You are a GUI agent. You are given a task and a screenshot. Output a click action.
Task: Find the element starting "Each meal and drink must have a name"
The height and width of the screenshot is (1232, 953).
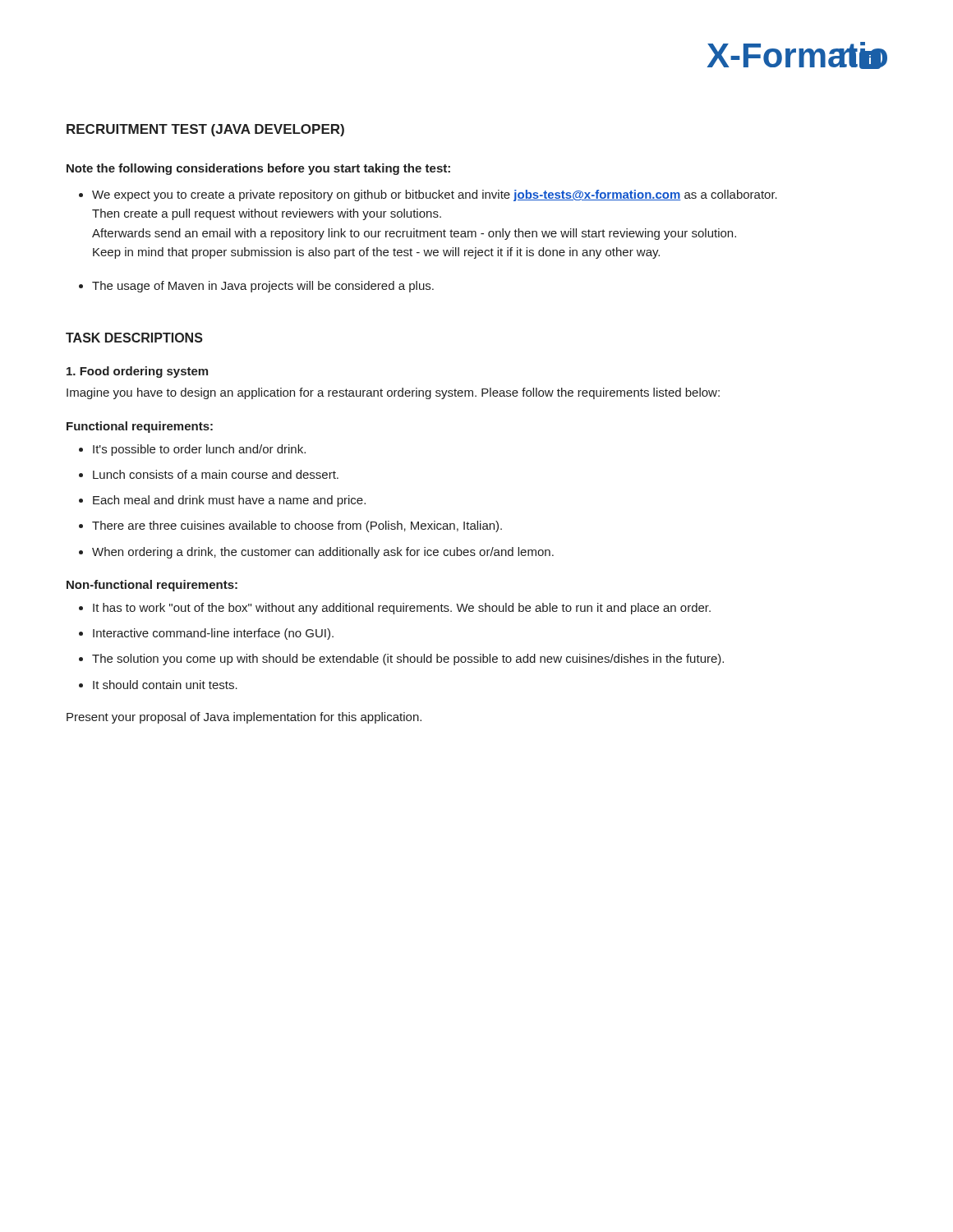click(229, 500)
